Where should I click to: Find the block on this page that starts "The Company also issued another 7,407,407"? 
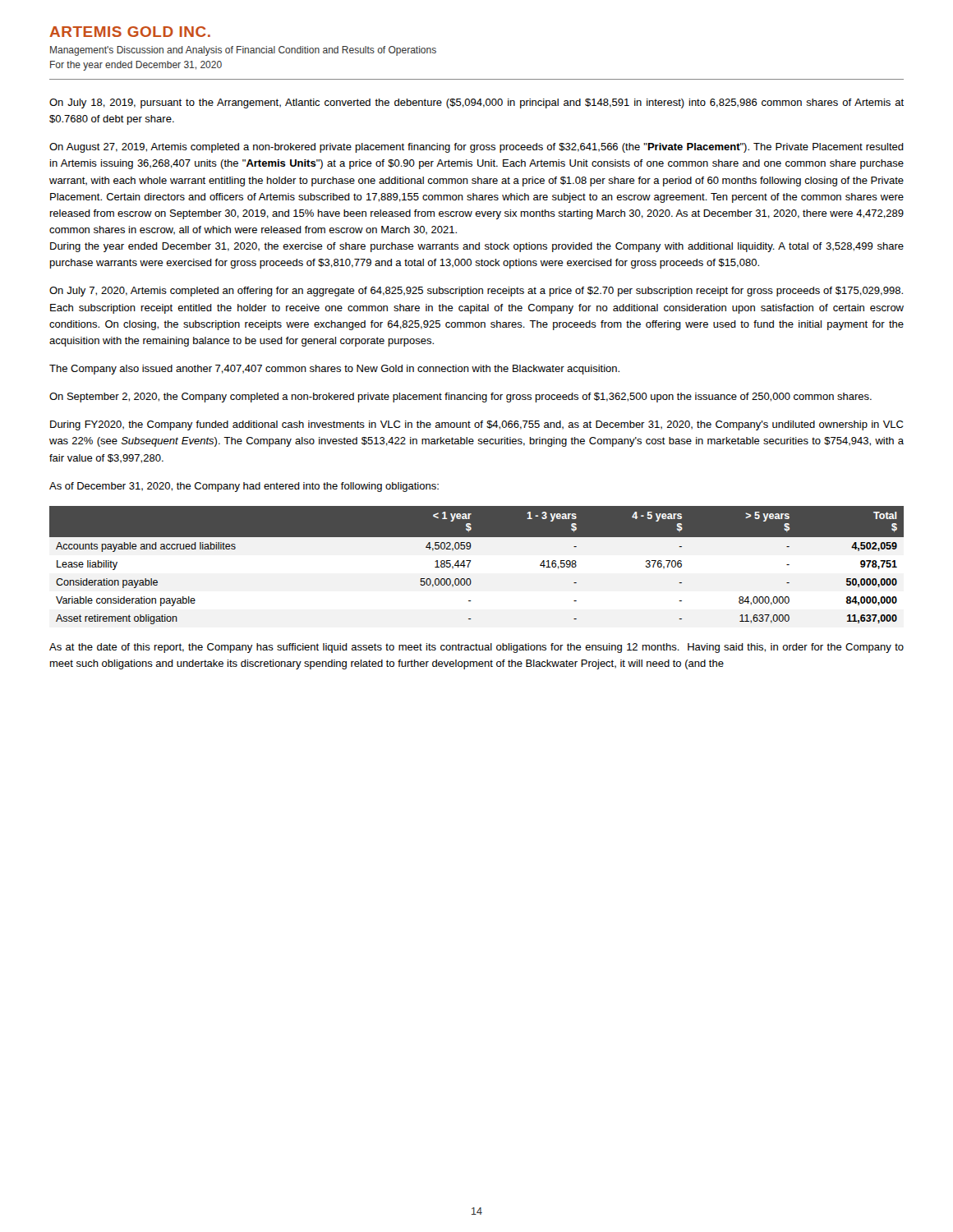point(335,368)
